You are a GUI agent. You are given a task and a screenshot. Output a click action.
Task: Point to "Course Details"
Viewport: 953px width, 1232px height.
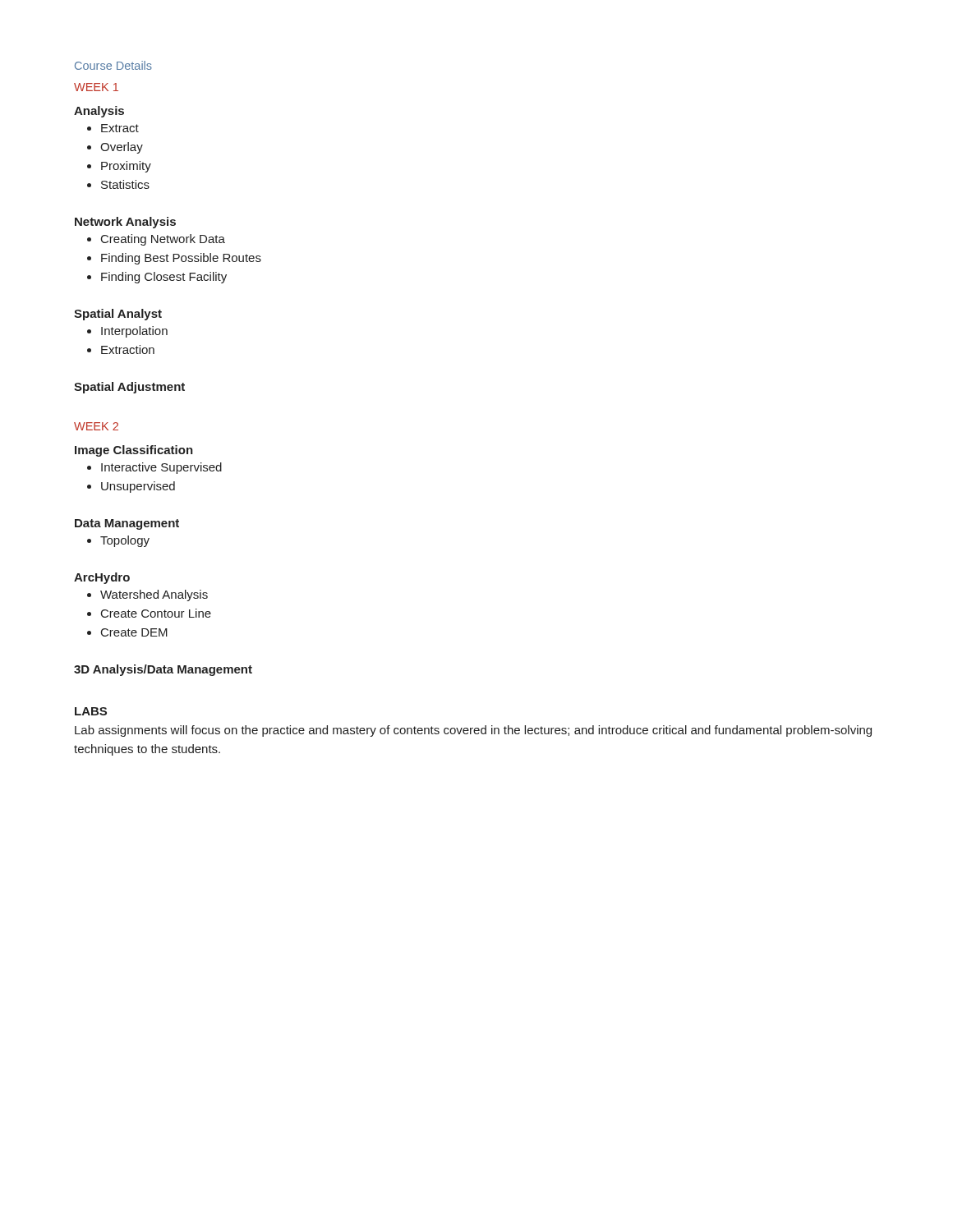(113, 66)
